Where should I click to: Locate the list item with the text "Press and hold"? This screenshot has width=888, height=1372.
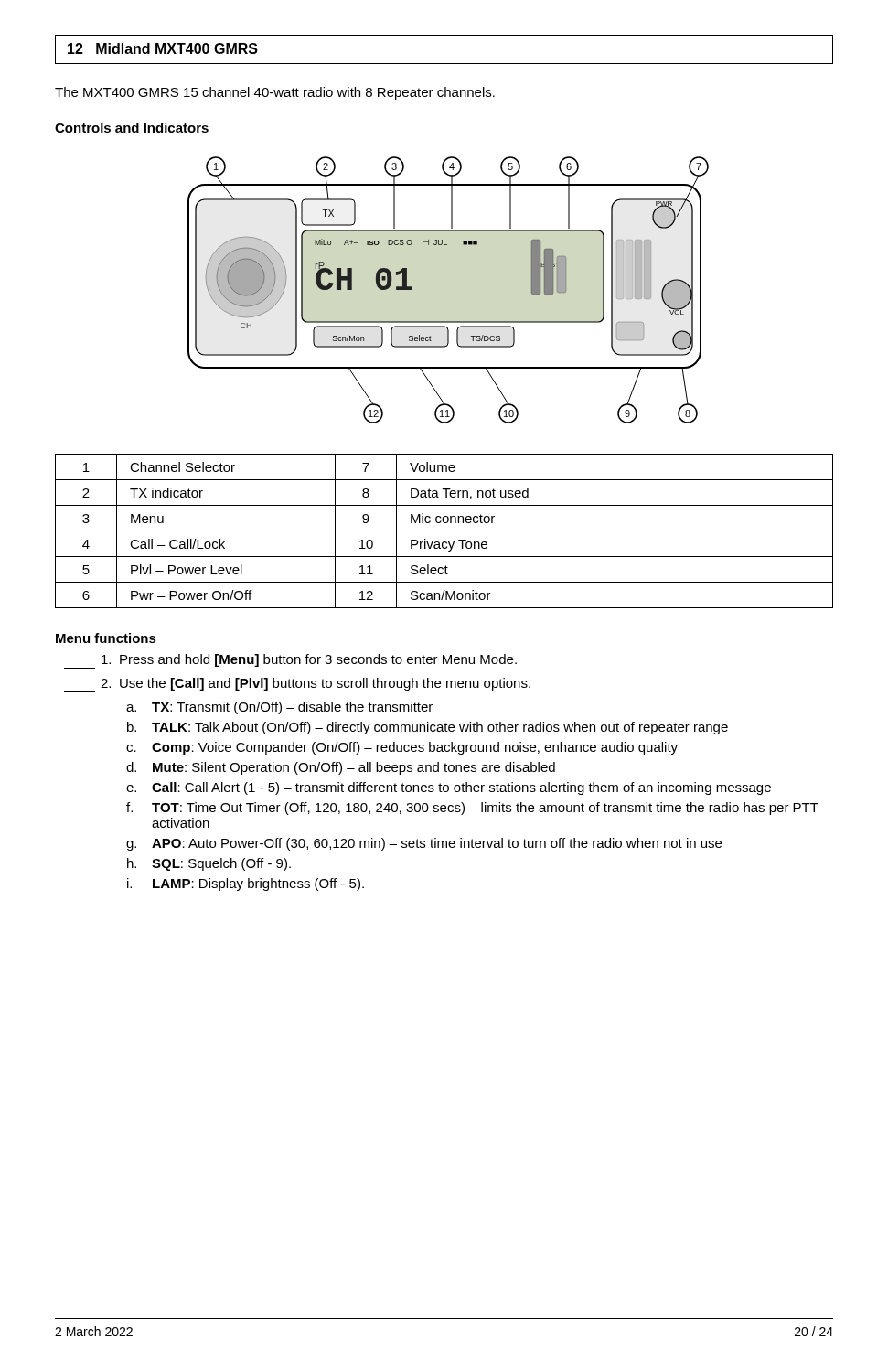[291, 660]
